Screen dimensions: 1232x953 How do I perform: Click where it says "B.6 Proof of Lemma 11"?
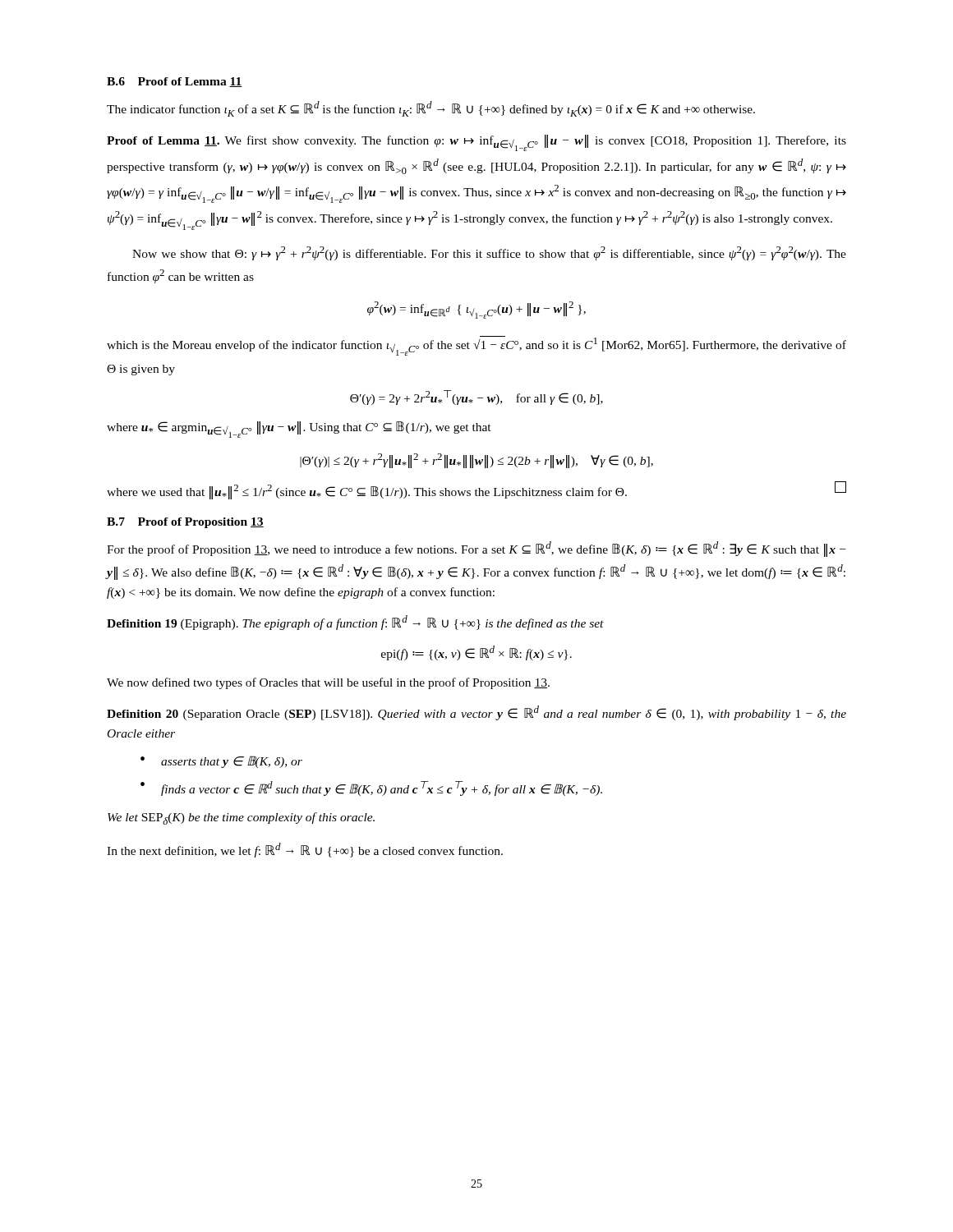(x=174, y=81)
